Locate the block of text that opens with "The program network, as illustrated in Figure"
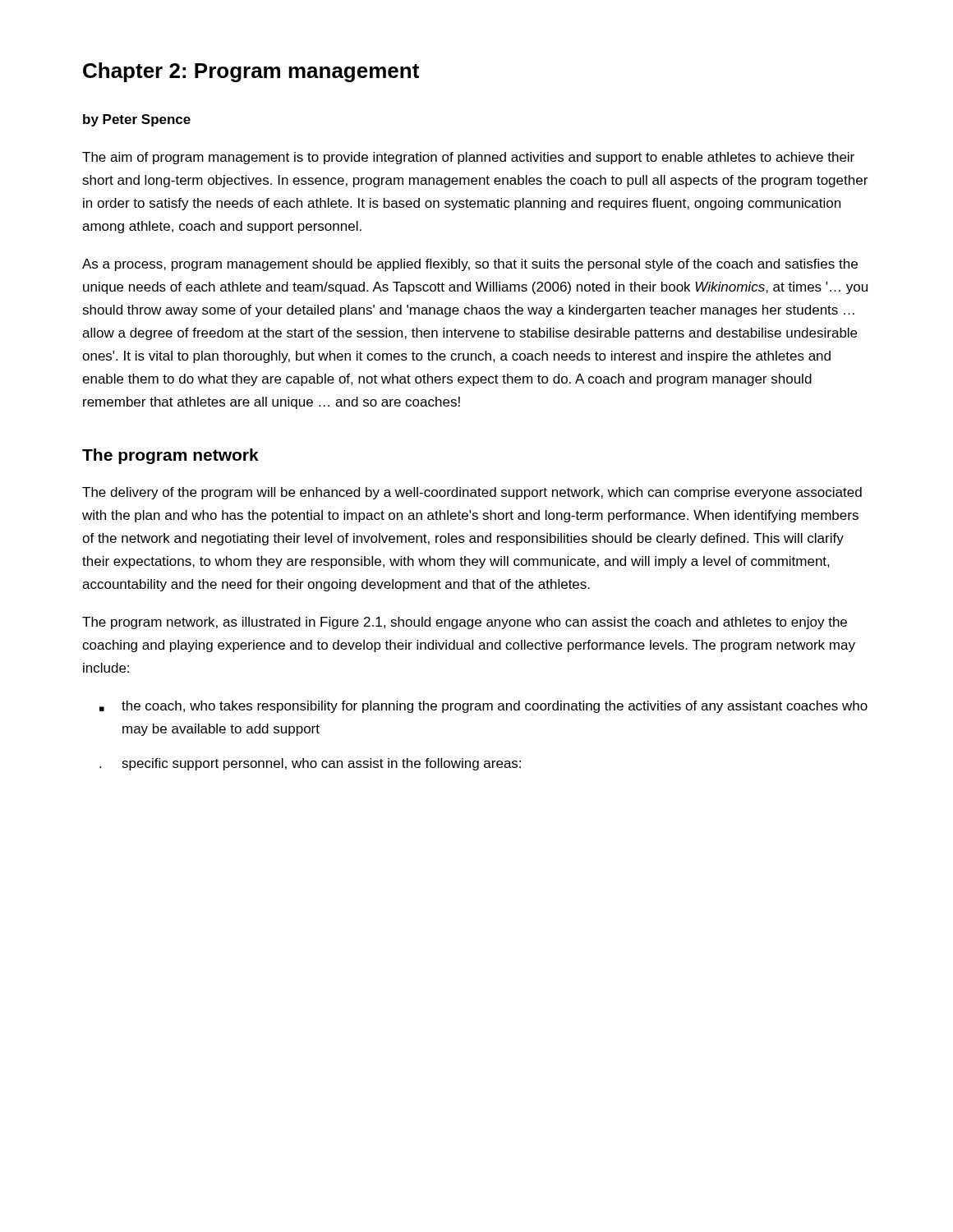The width and height of the screenshot is (953, 1232). coord(469,645)
